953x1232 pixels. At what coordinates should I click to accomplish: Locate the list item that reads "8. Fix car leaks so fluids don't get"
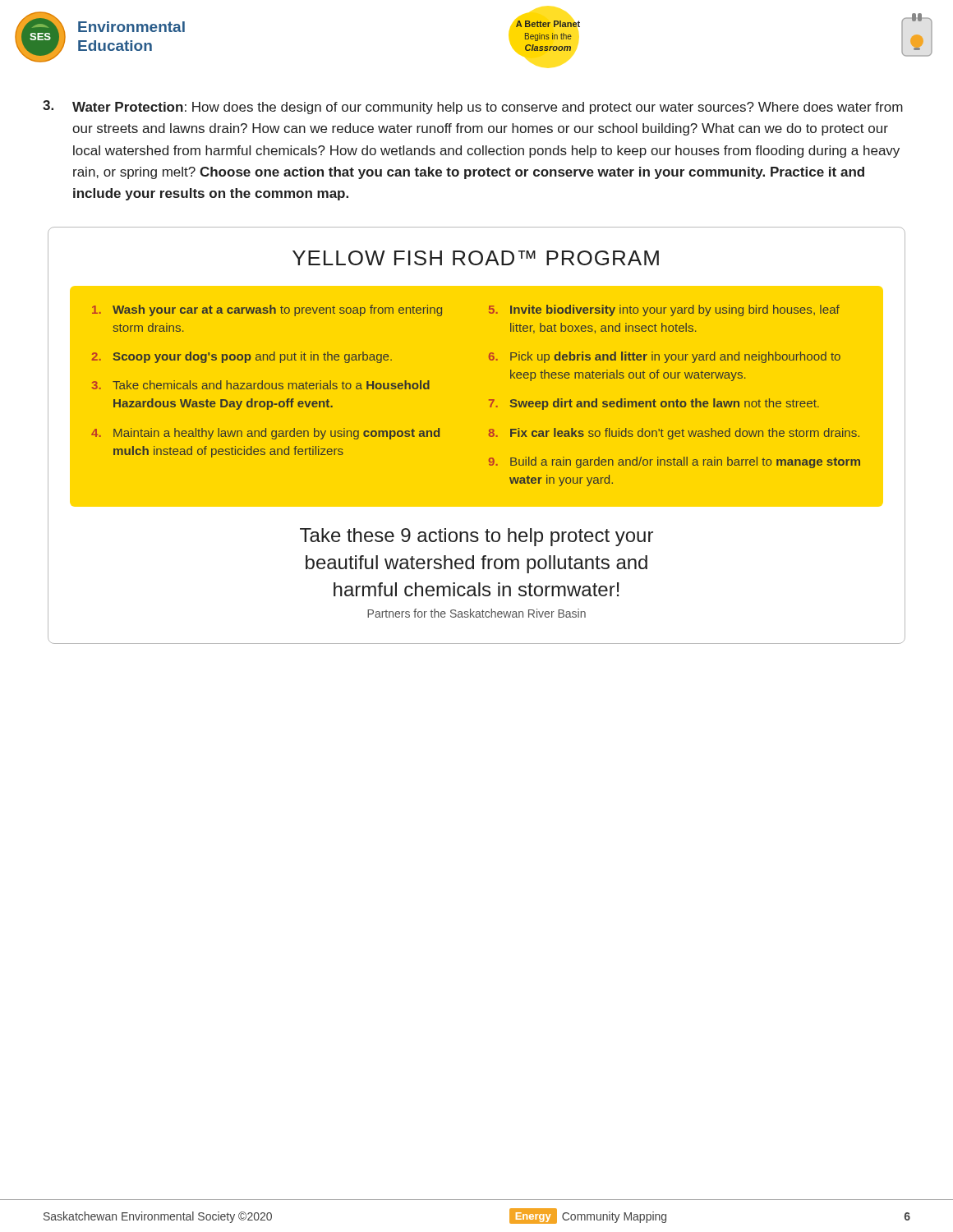click(x=674, y=433)
